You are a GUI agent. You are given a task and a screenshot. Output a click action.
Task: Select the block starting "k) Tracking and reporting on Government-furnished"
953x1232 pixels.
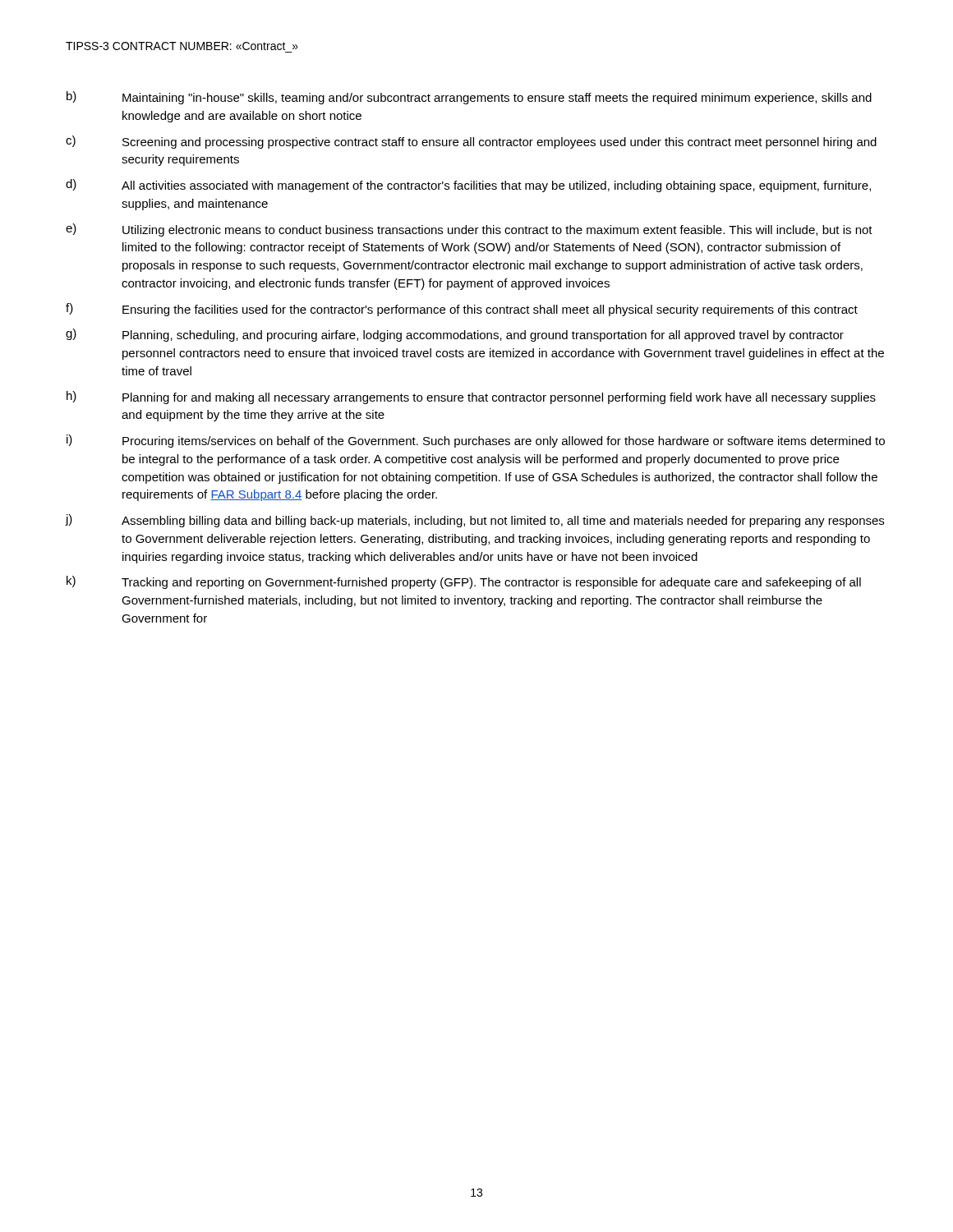coord(476,600)
